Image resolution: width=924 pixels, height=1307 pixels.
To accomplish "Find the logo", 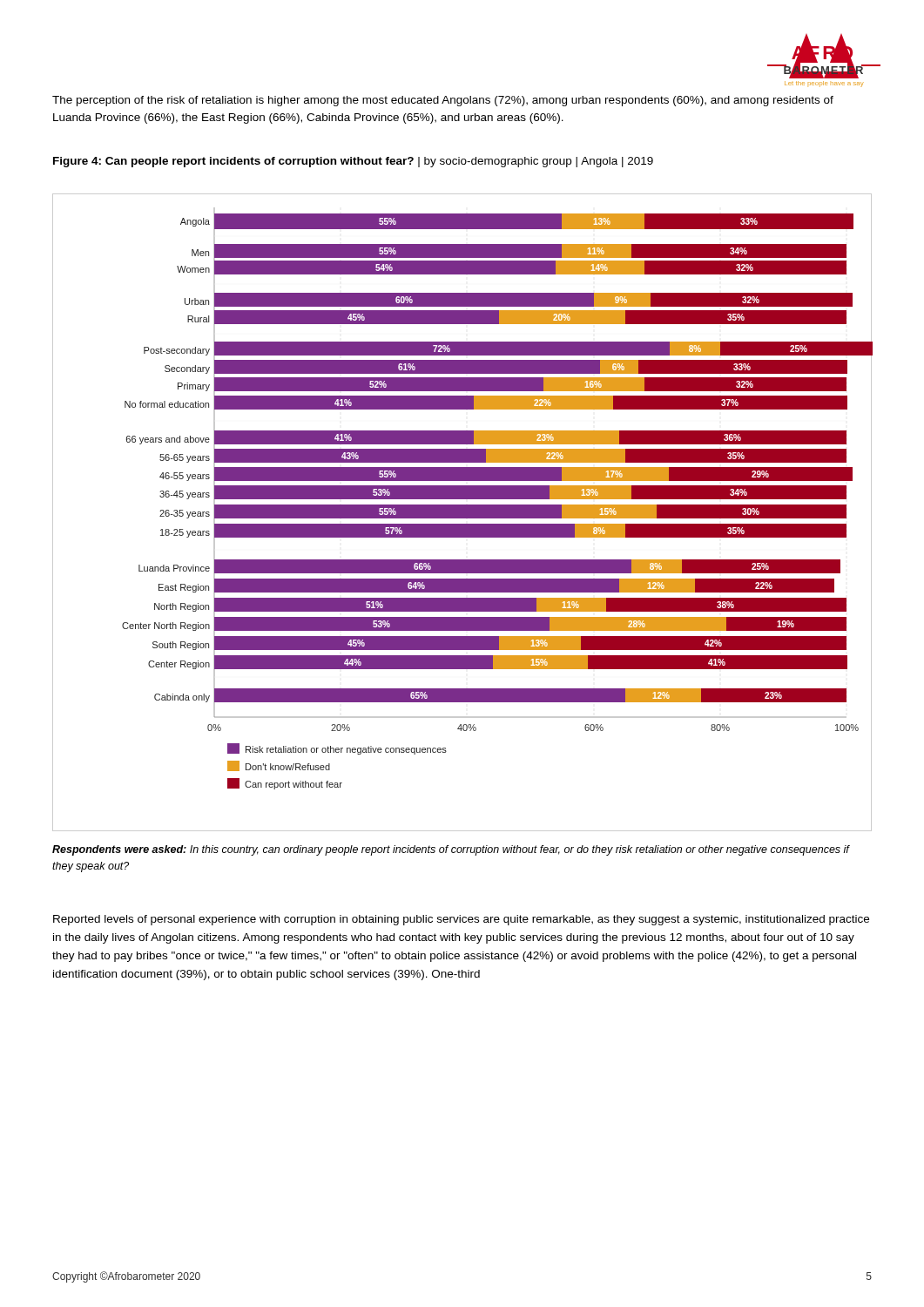I will [824, 58].
